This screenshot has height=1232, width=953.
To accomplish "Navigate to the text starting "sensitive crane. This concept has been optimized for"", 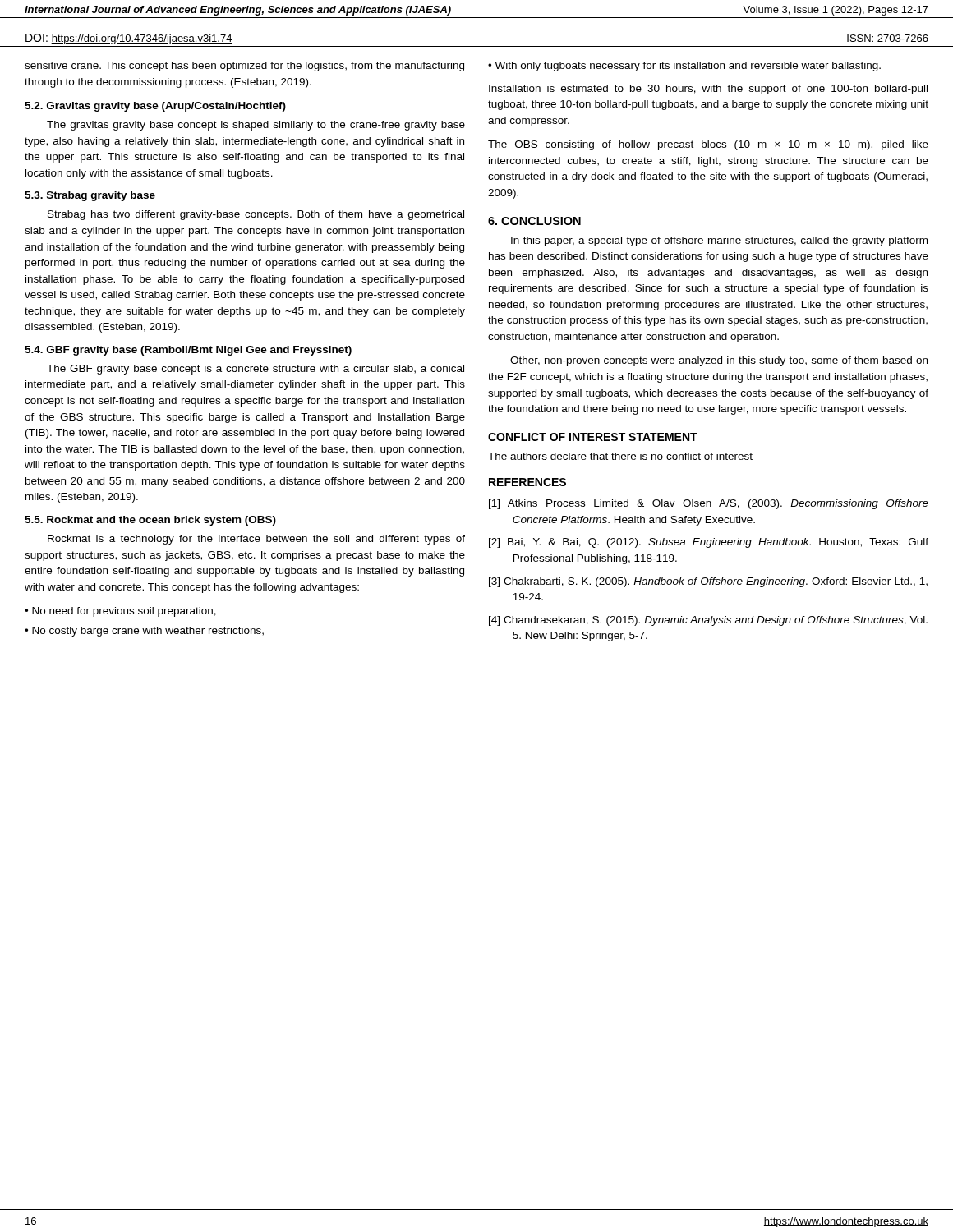I will click(x=245, y=73).
